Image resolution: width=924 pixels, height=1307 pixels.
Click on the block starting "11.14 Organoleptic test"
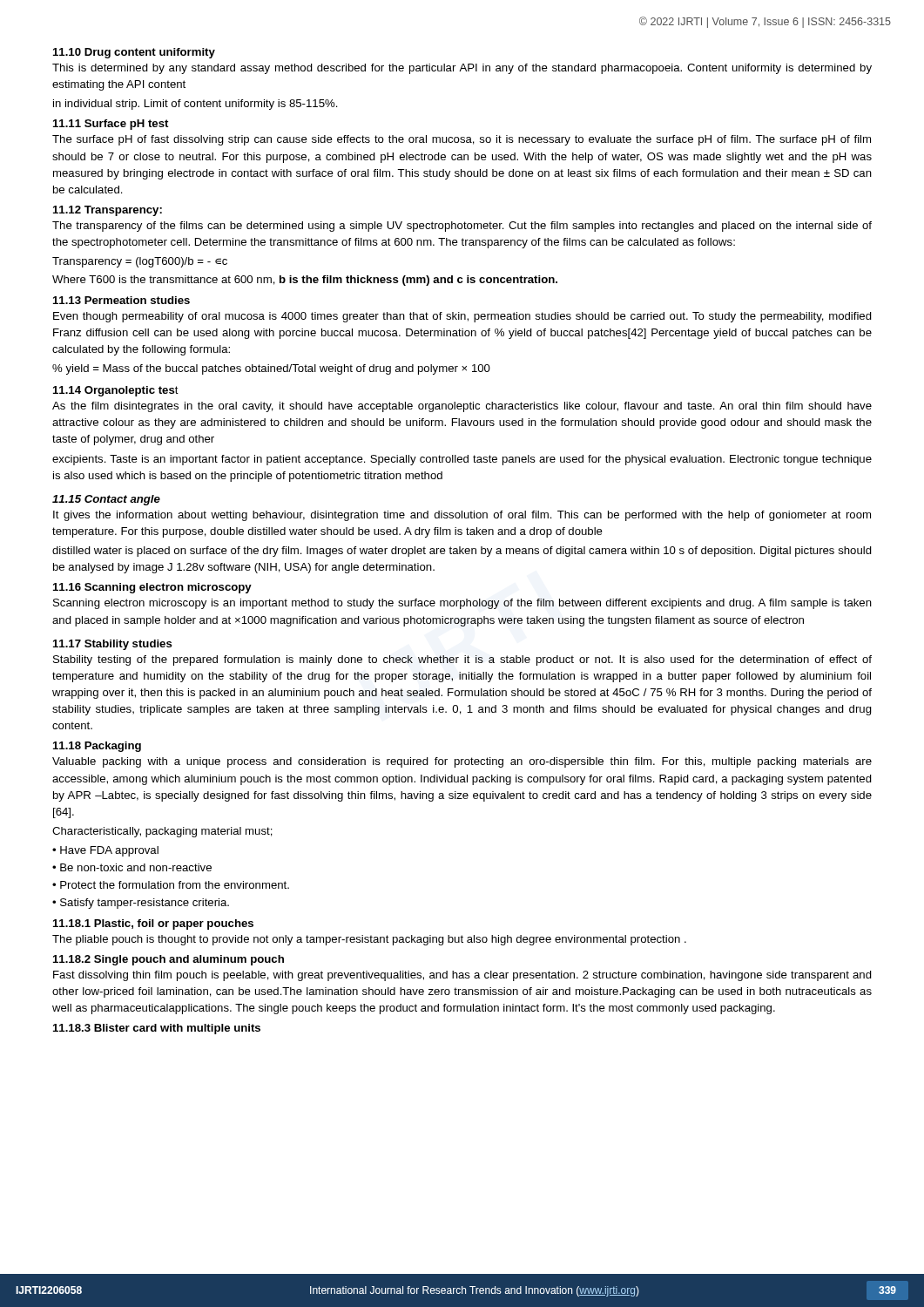[115, 390]
